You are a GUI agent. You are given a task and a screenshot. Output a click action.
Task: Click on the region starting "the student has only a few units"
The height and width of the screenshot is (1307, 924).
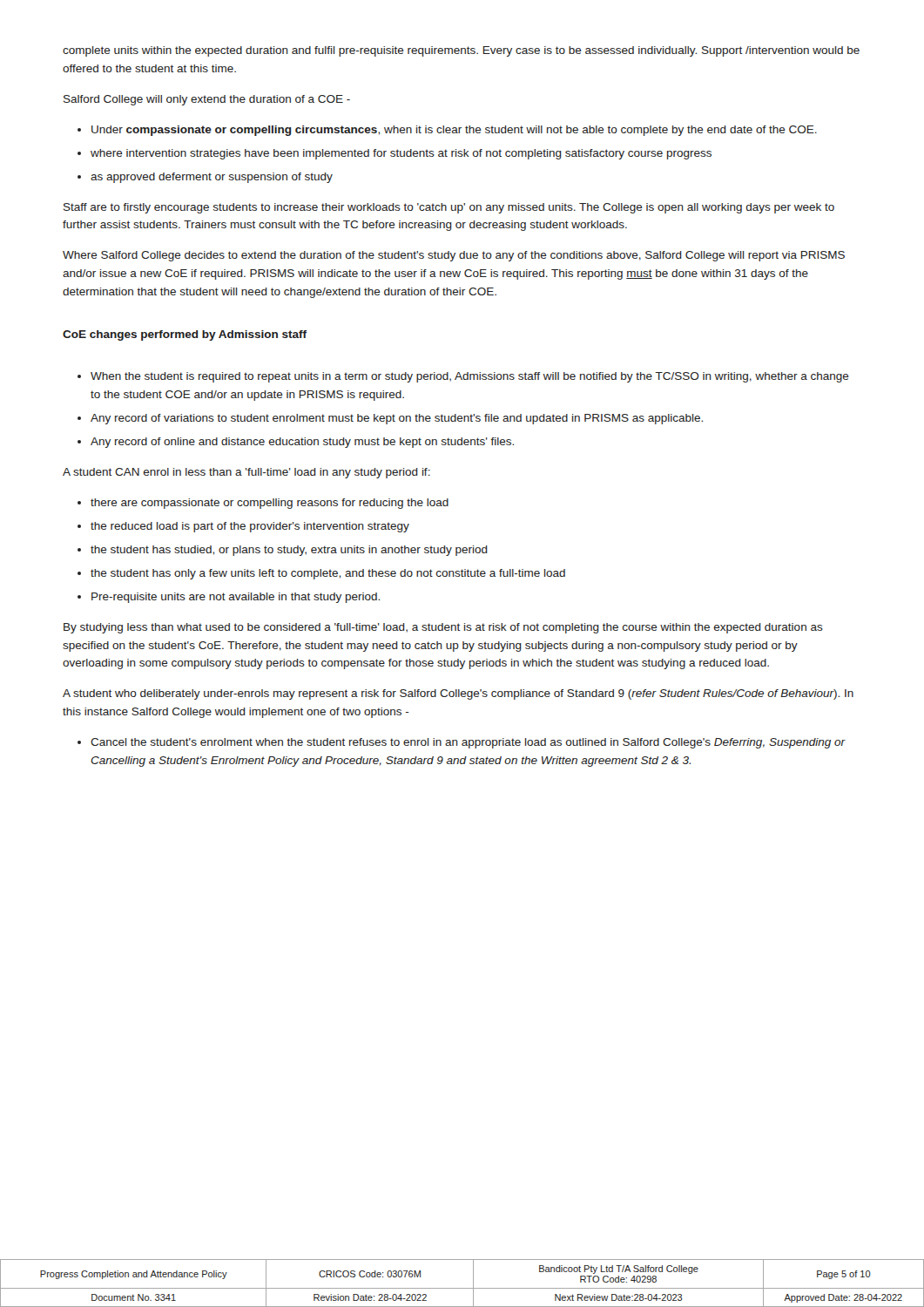tap(328, 573)
